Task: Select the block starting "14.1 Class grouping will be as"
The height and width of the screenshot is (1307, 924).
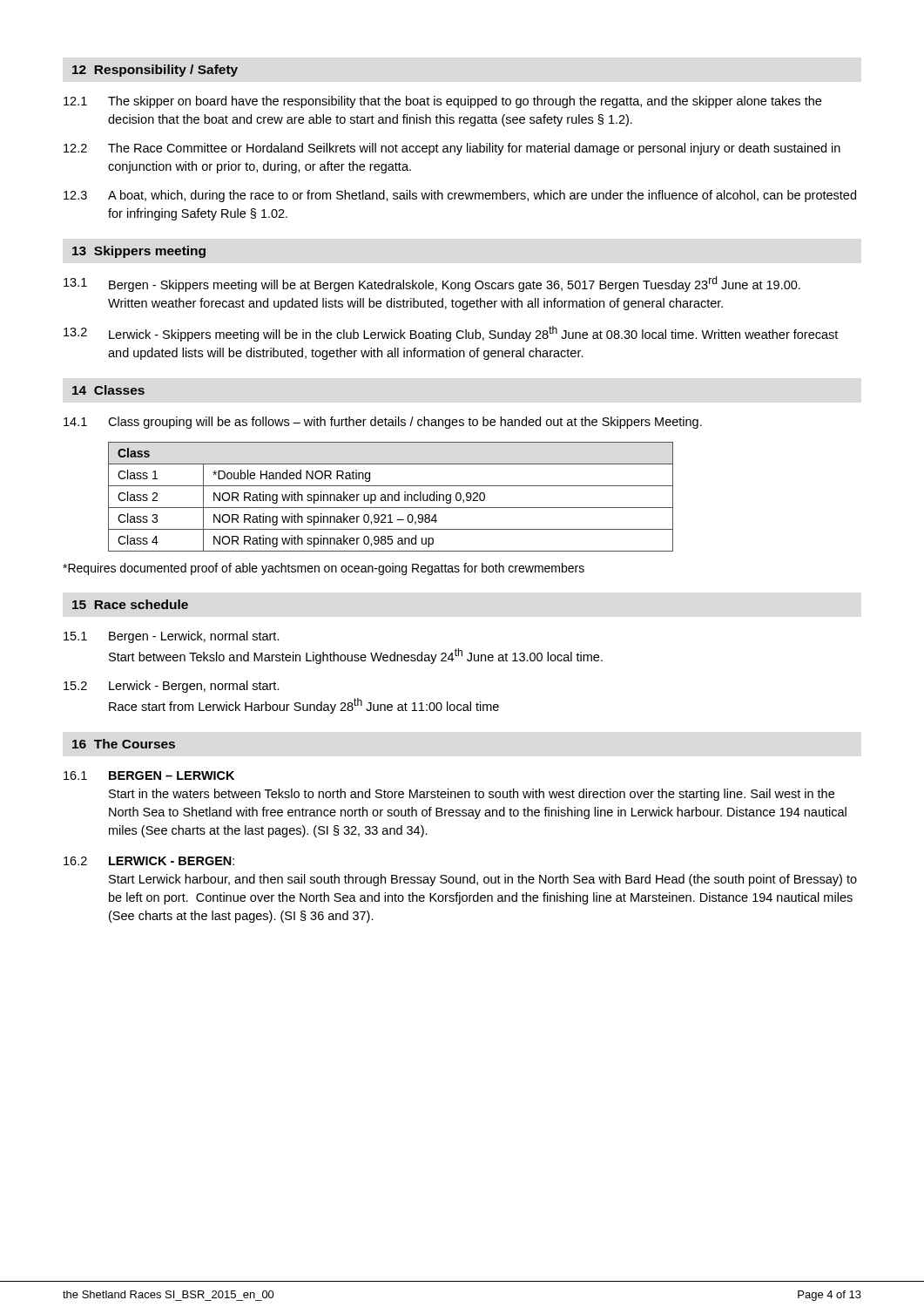Action: (462, 422)
